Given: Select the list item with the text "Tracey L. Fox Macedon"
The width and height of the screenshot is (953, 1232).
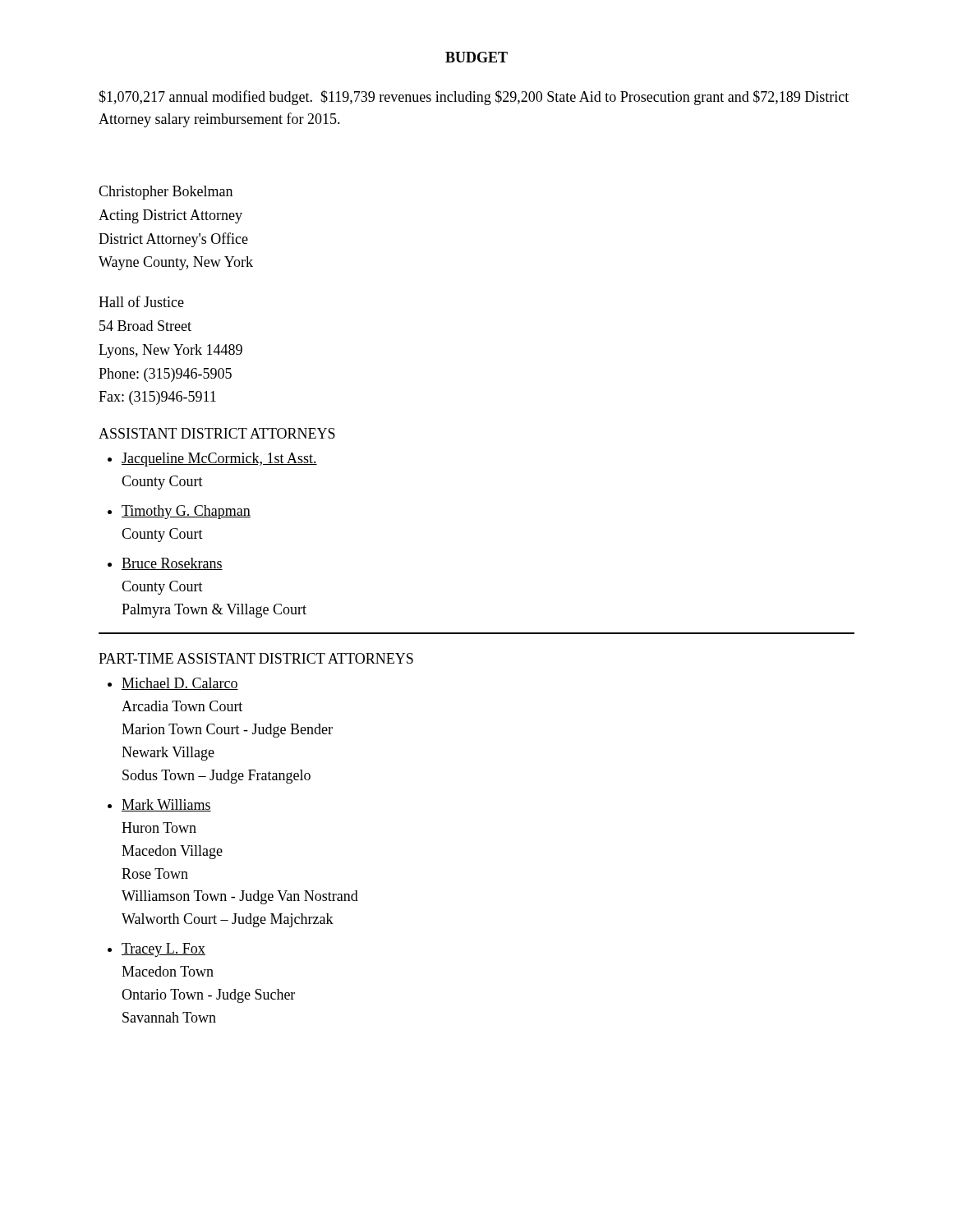Looking at the screenshot, I should point(163,950).
